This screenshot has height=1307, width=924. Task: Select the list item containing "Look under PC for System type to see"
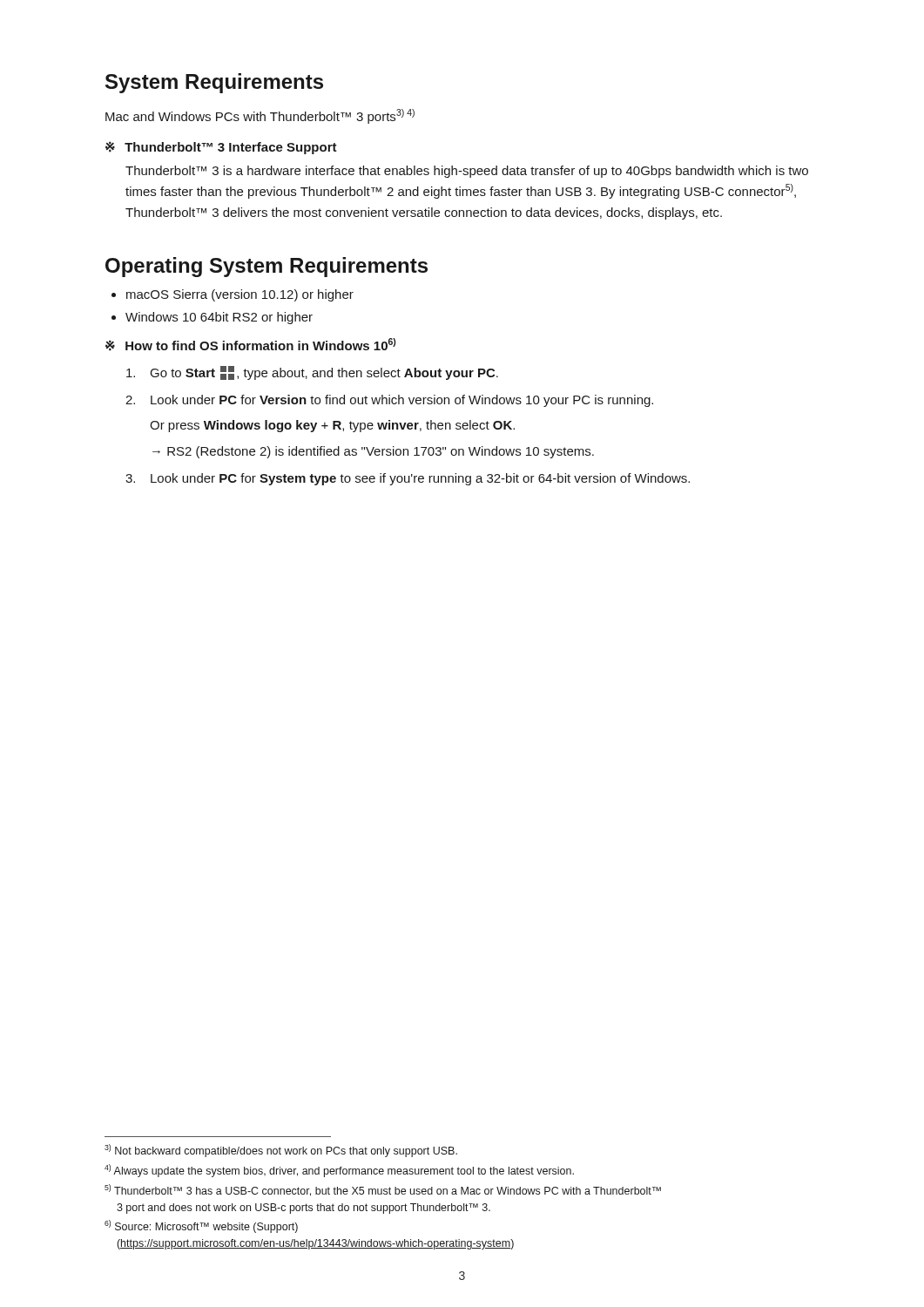pyautogui.click(x=420, y=478)
